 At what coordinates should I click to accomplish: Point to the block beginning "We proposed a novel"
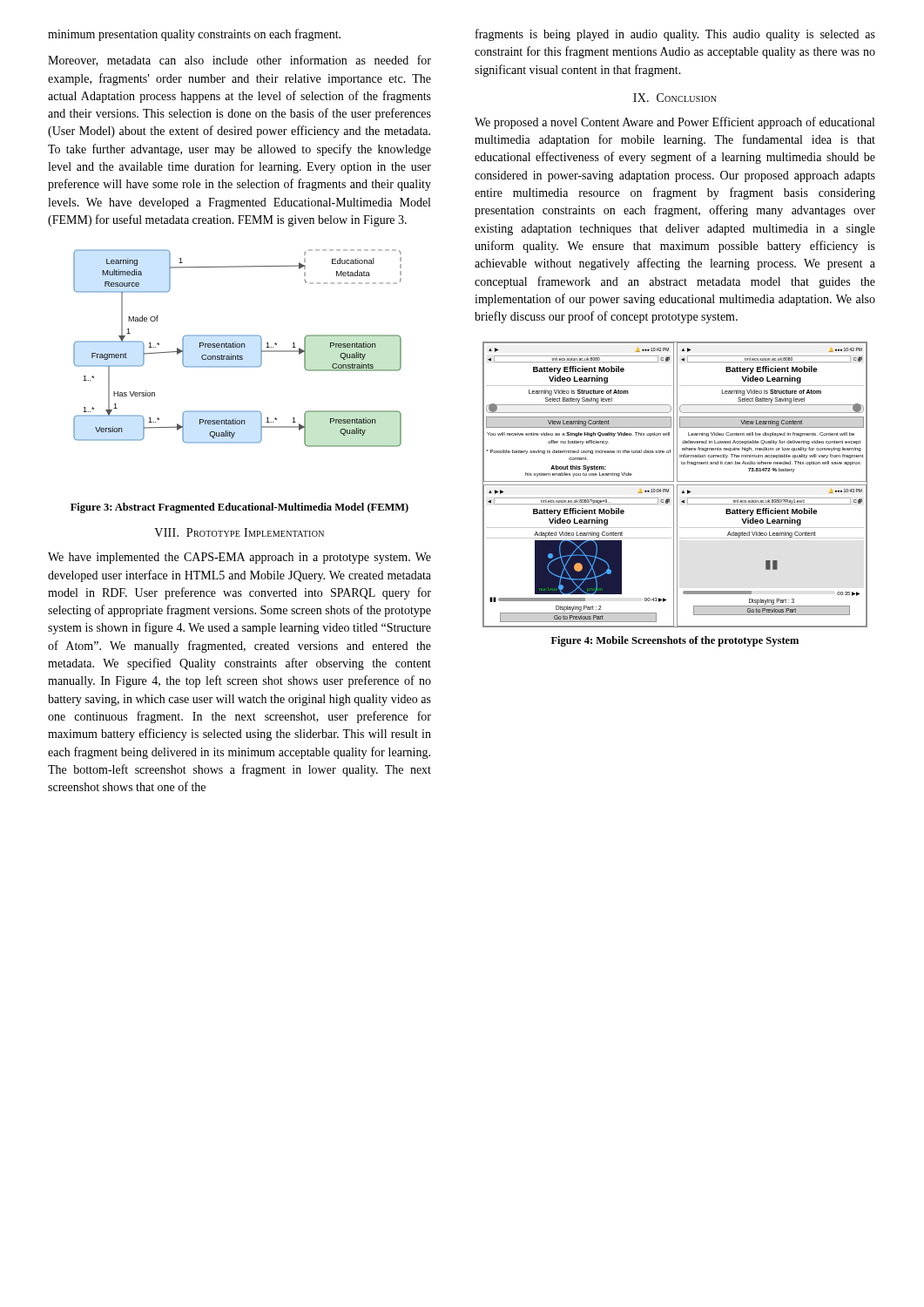tap(675, 220)
